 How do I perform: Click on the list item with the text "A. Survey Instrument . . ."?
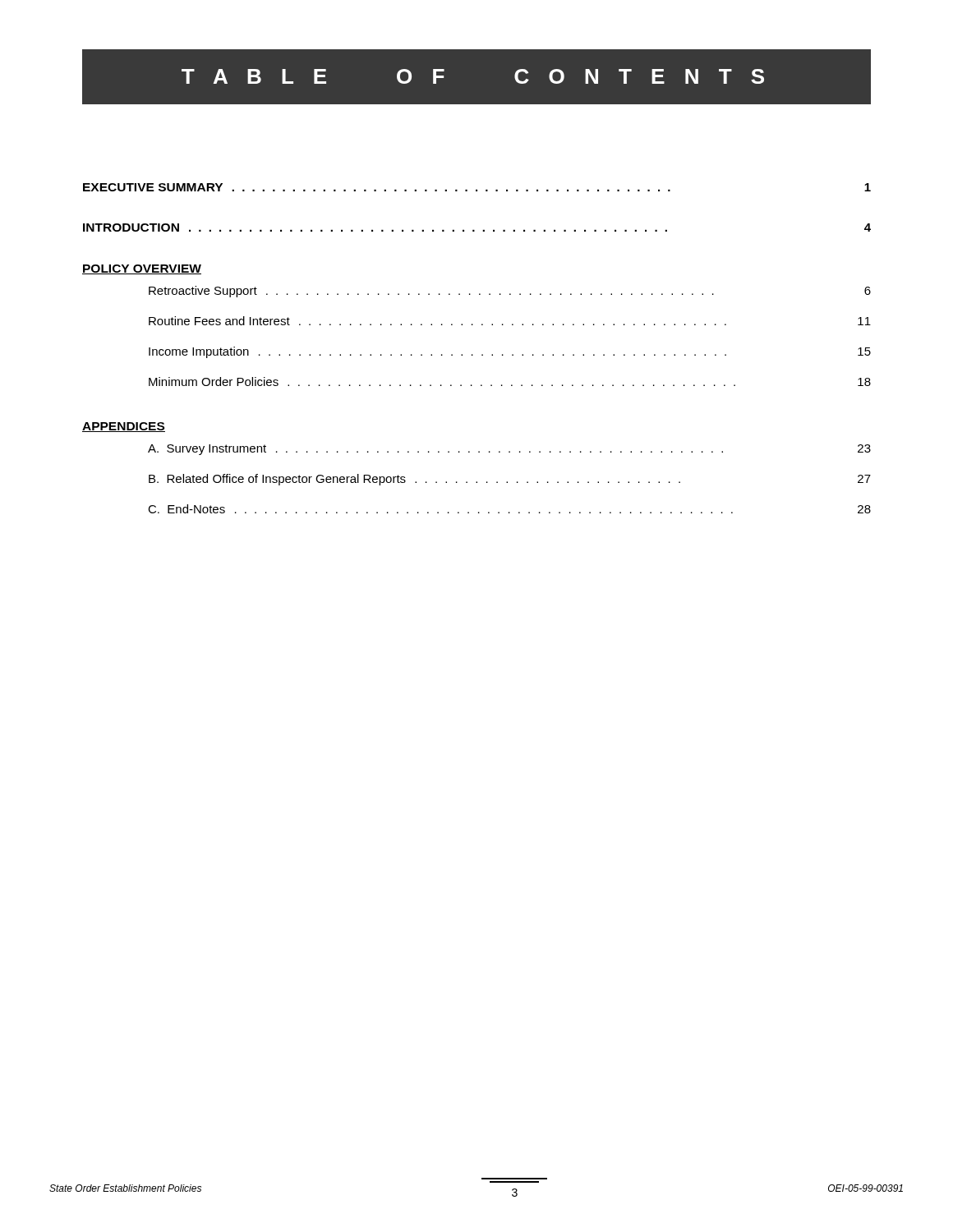509,449
